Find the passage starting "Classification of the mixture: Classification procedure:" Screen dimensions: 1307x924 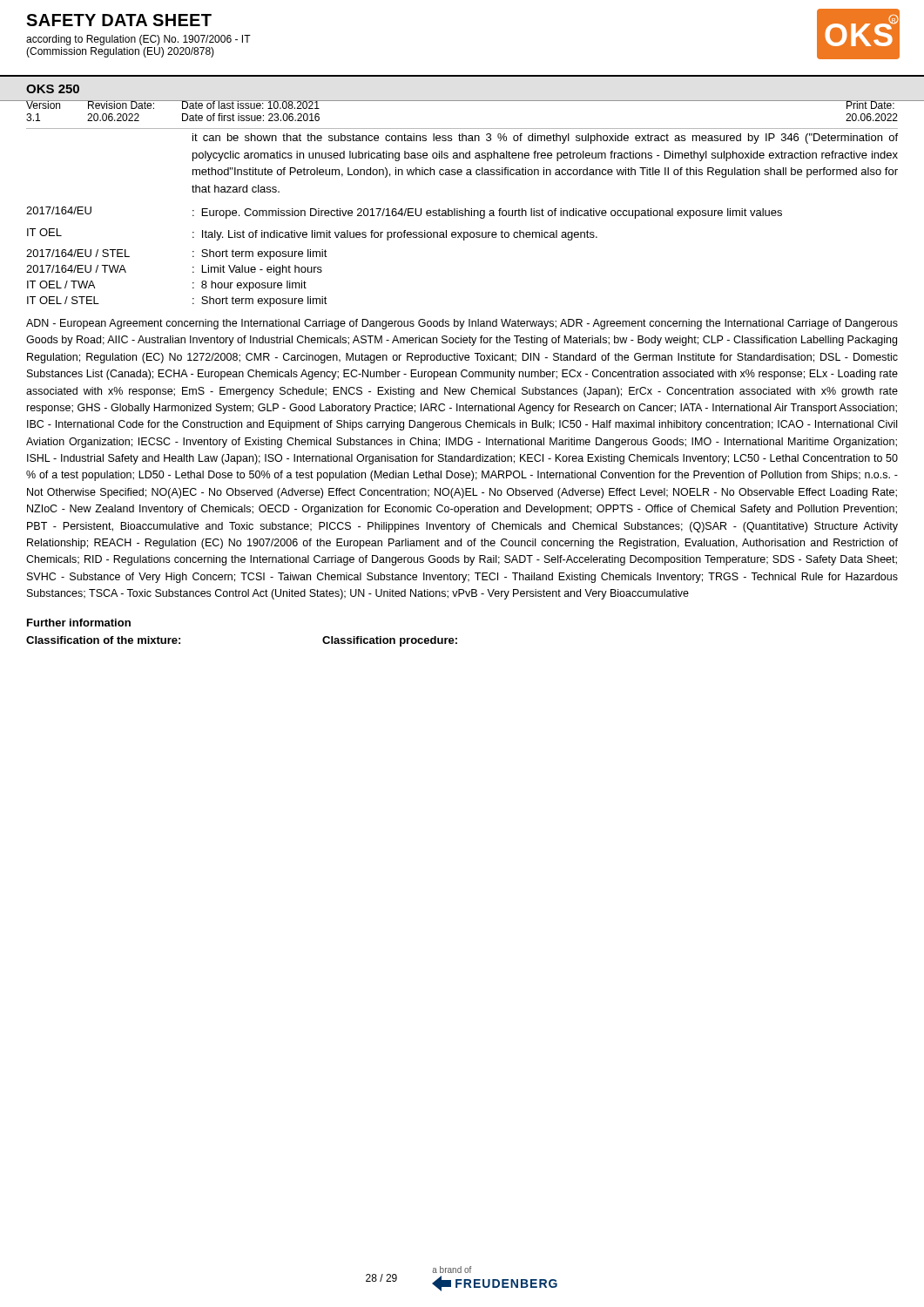click(x=108, y=641)
